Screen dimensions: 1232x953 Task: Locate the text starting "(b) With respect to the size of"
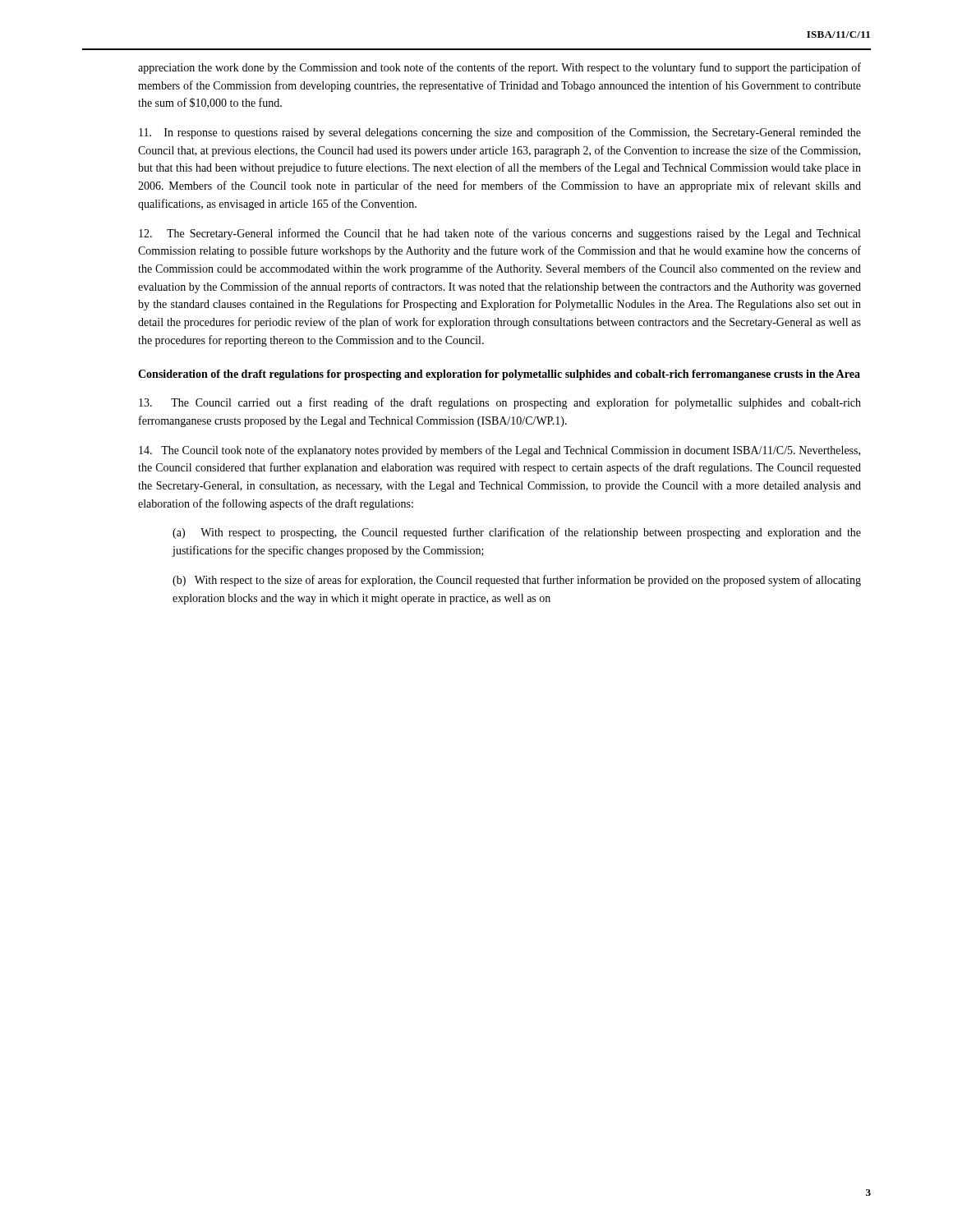499,589
